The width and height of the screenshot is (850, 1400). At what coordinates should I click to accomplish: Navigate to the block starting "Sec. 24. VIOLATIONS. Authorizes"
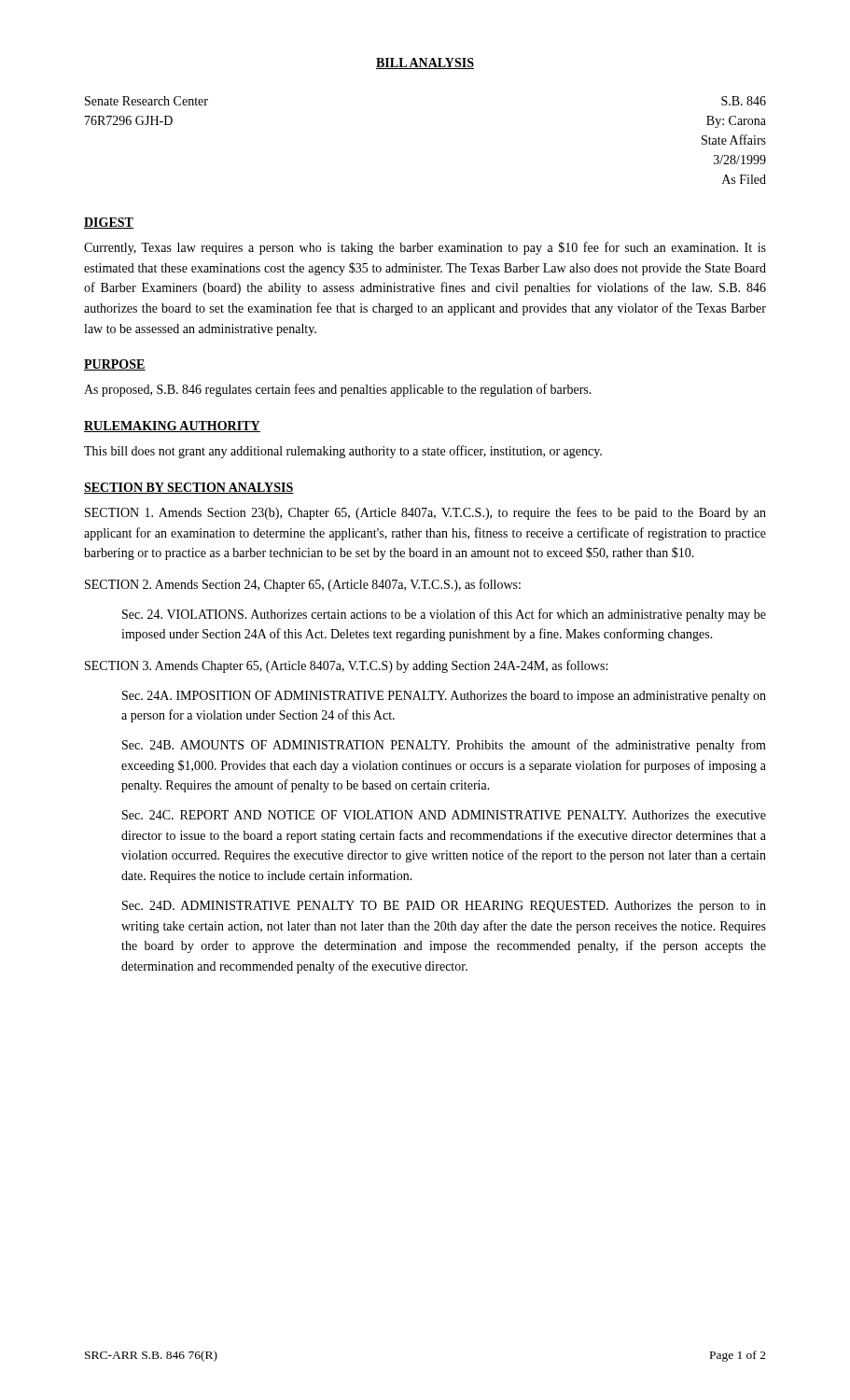pyautogui.click(x=444, y=624)
